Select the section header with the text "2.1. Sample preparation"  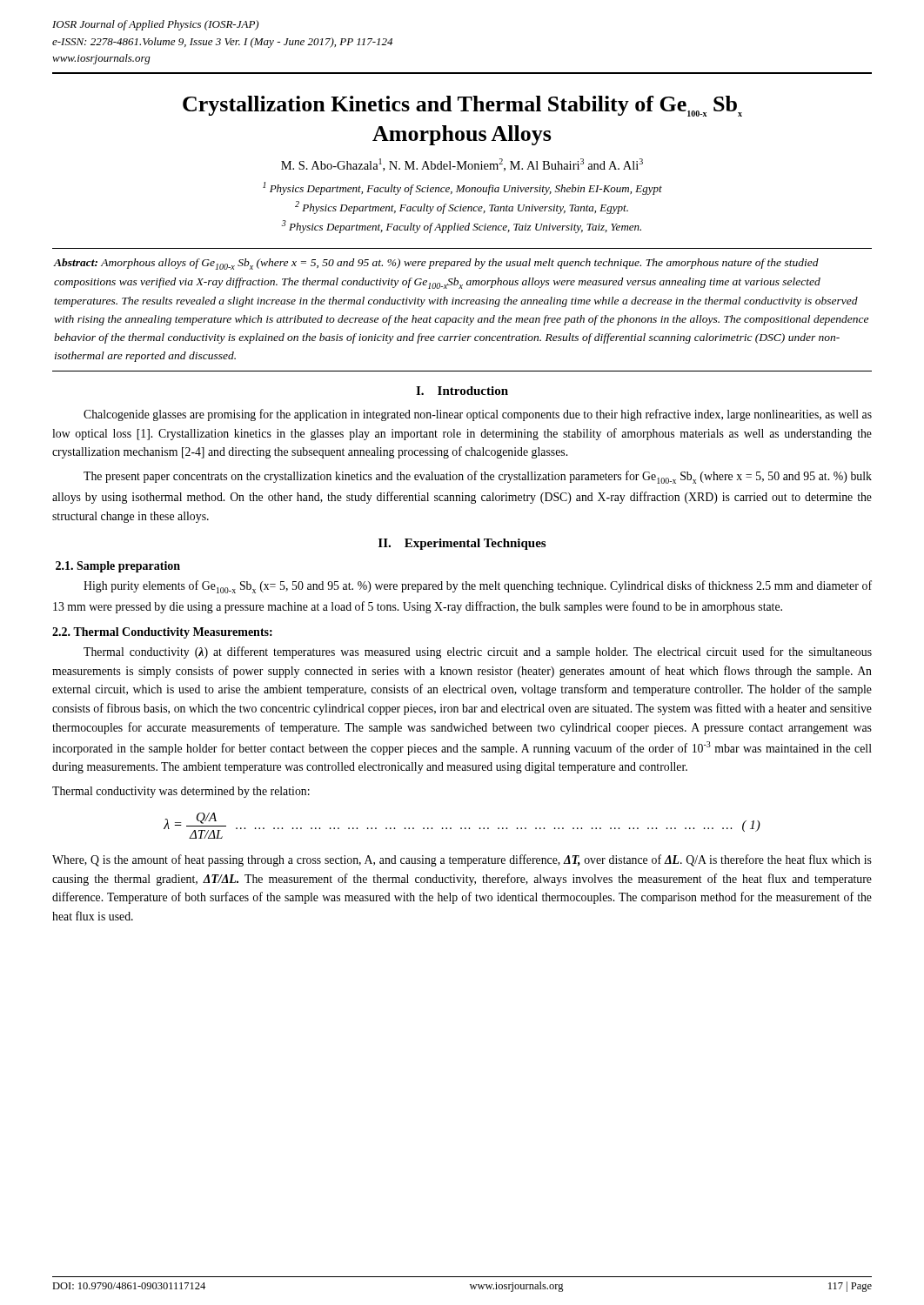coord(116,566)
